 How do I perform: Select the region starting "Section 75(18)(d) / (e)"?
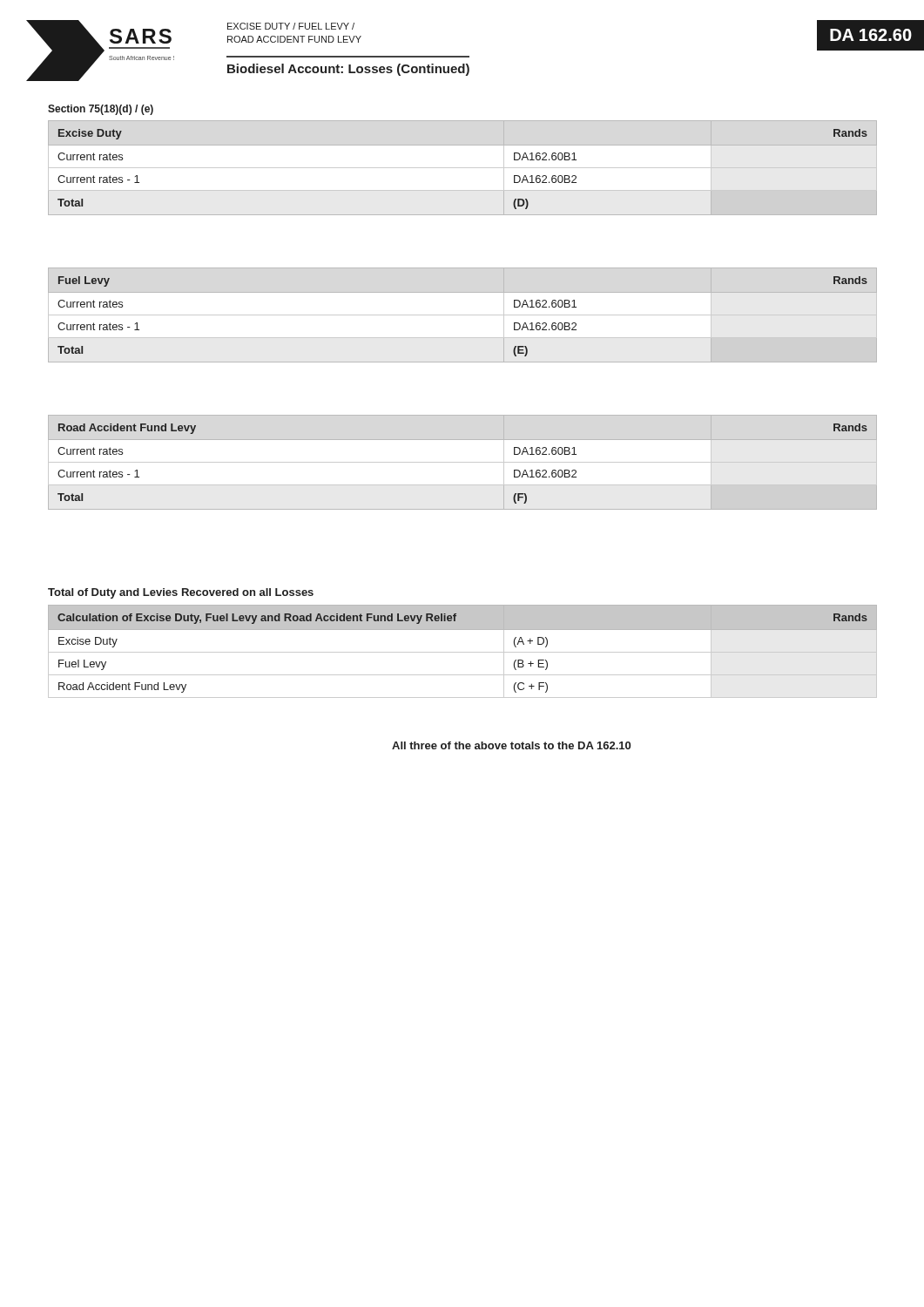click(101, 109)
